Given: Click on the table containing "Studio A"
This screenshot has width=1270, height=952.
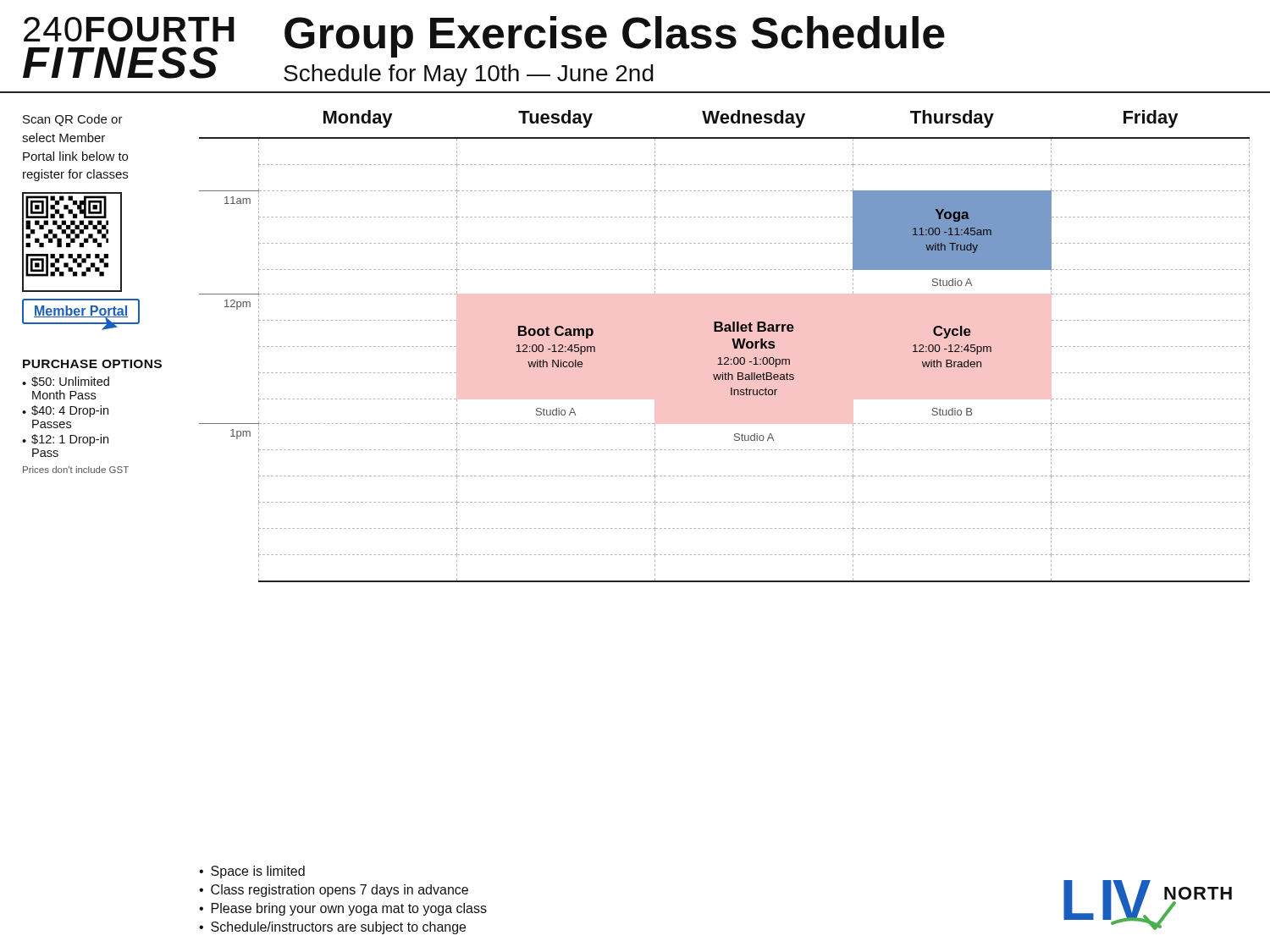Looking at the screenshot, I should pyautogui.click(x=724, y=473).
